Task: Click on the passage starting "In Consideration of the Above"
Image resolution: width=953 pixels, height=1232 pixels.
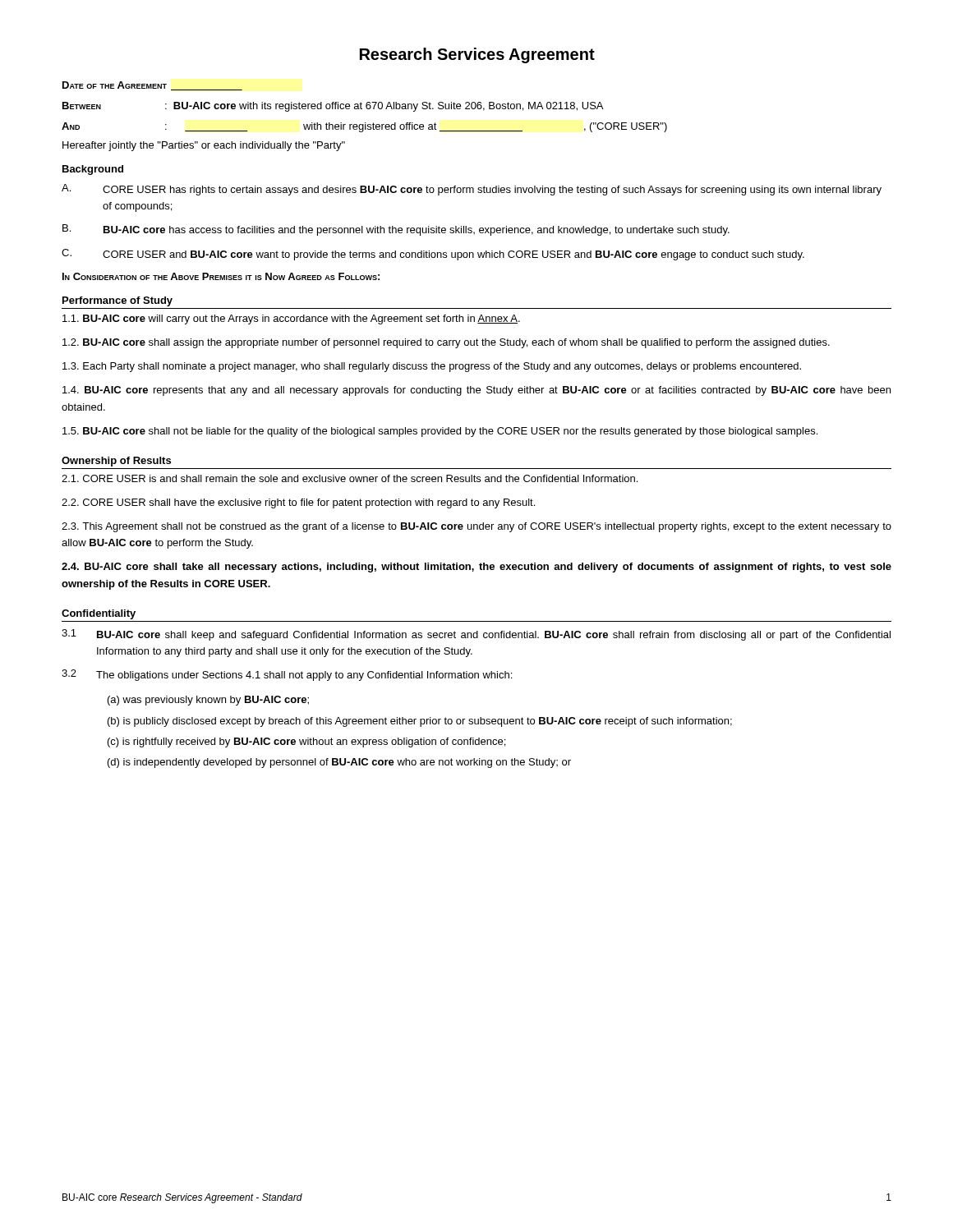Action: 221,276
